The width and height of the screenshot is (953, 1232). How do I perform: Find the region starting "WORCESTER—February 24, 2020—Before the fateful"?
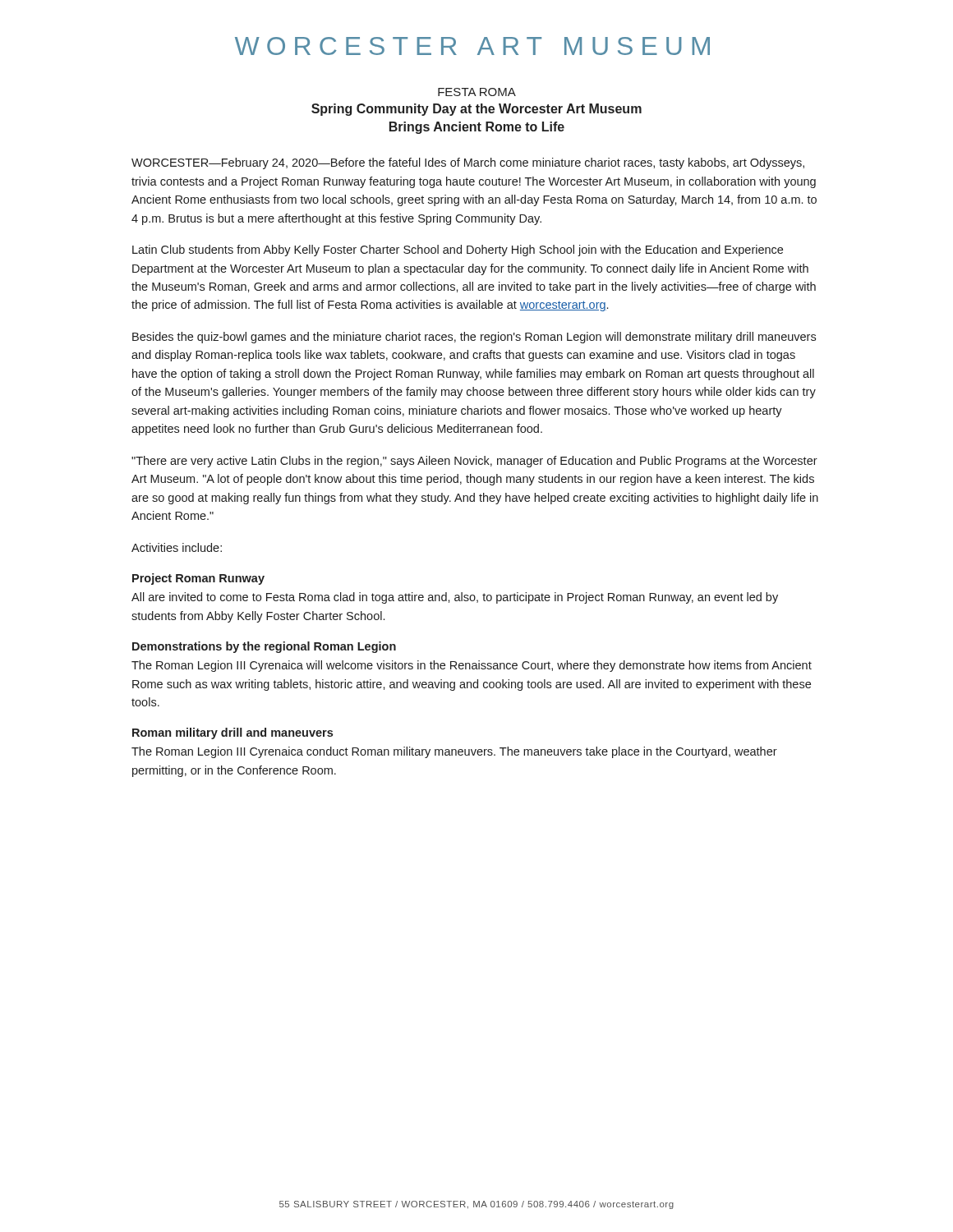pos(474,190)
